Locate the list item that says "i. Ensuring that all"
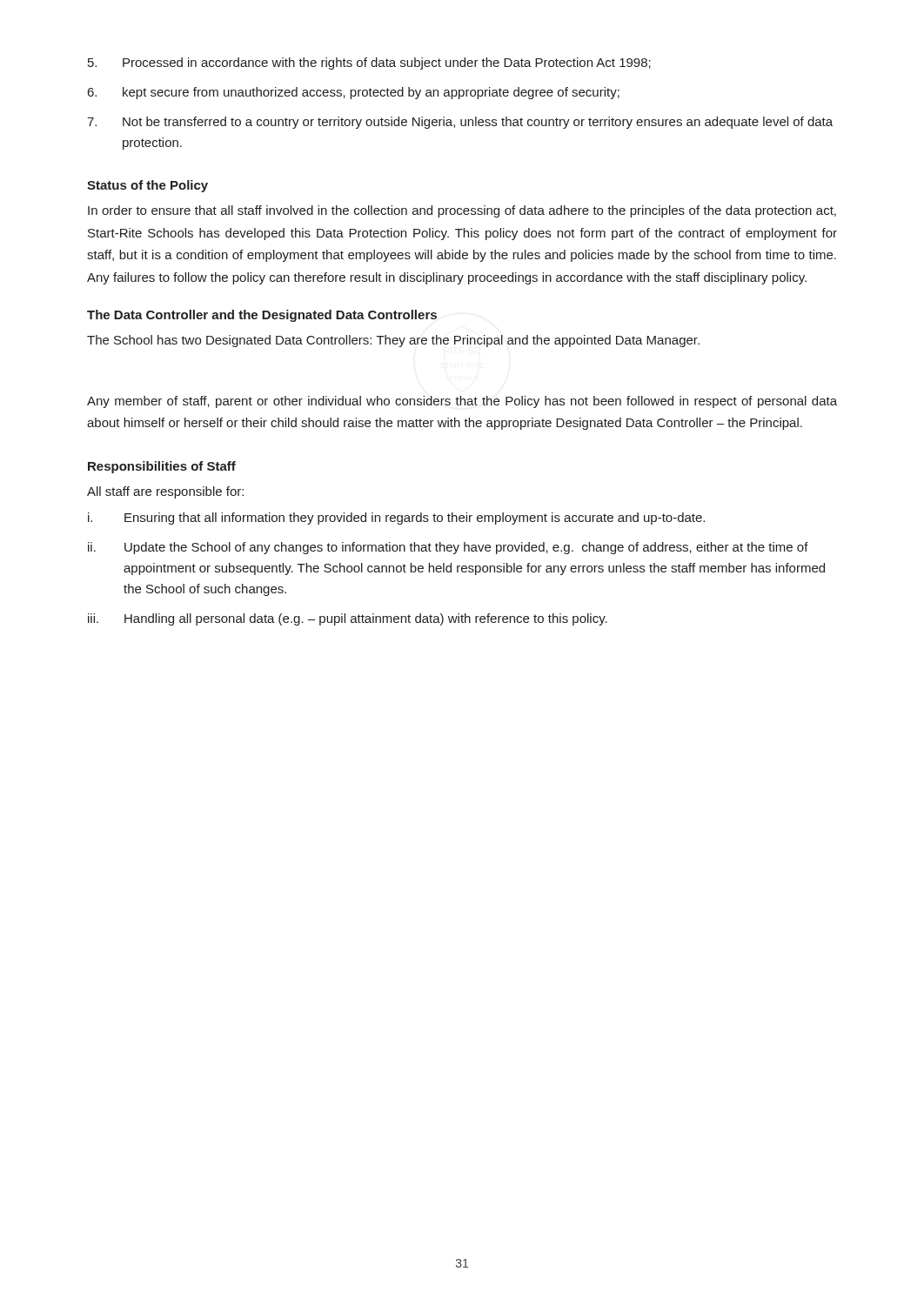 (x=462, y=518)
